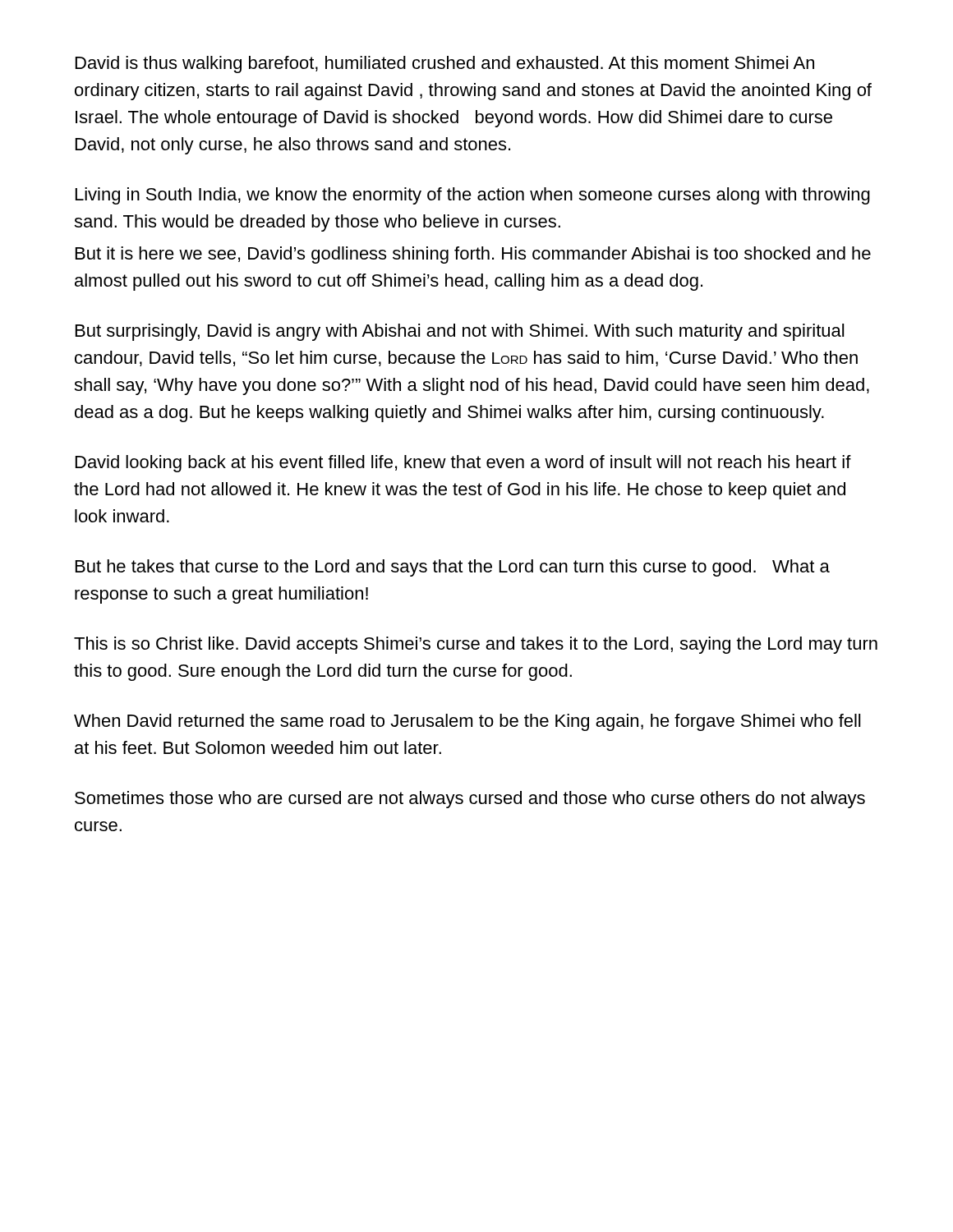Screen dimensions: 1232x953
Task: Locate the text block that reads "But he takes"
Action: click(x=452, y=580)
